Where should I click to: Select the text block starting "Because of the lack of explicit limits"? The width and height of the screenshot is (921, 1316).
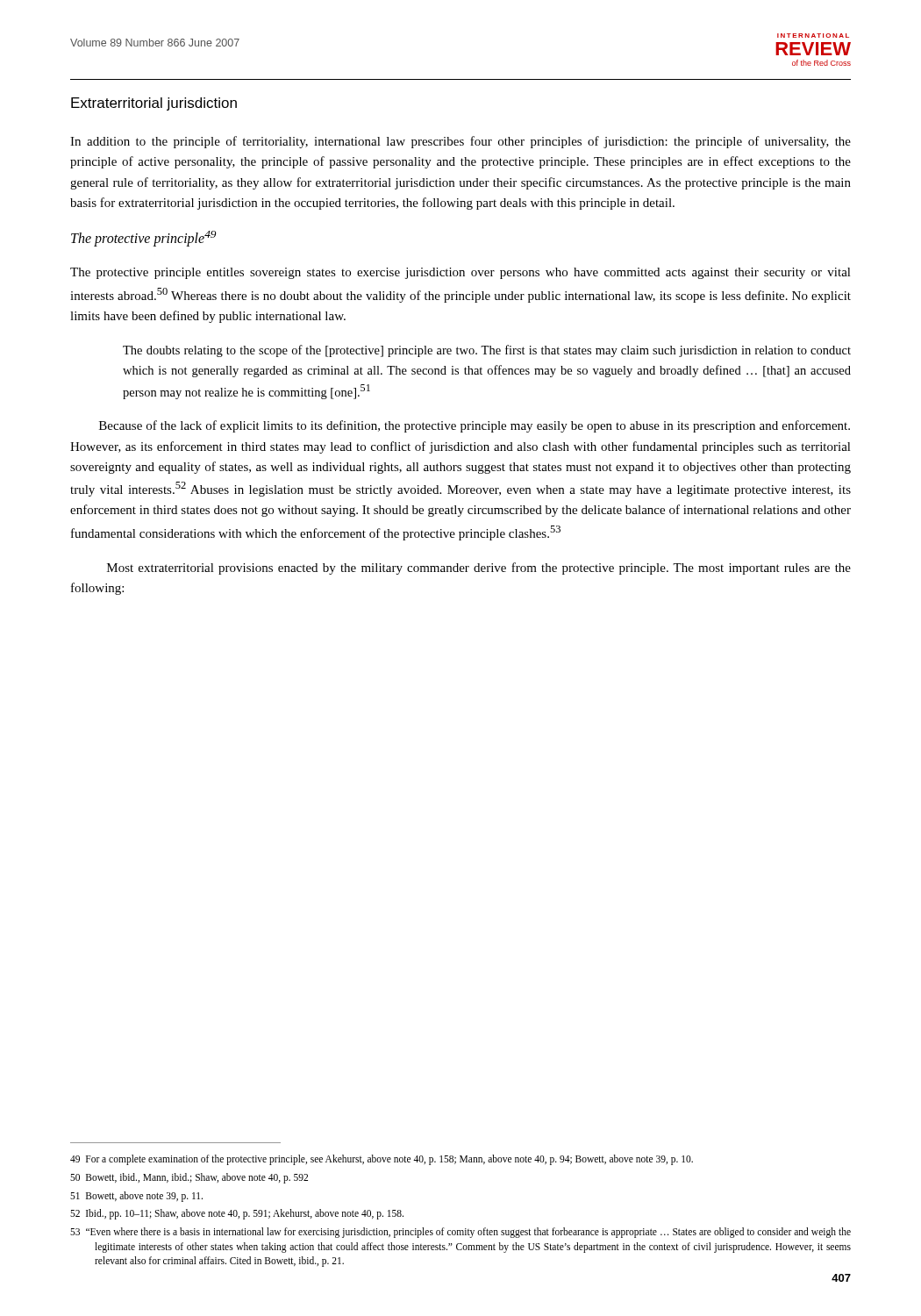pos(460,479)
